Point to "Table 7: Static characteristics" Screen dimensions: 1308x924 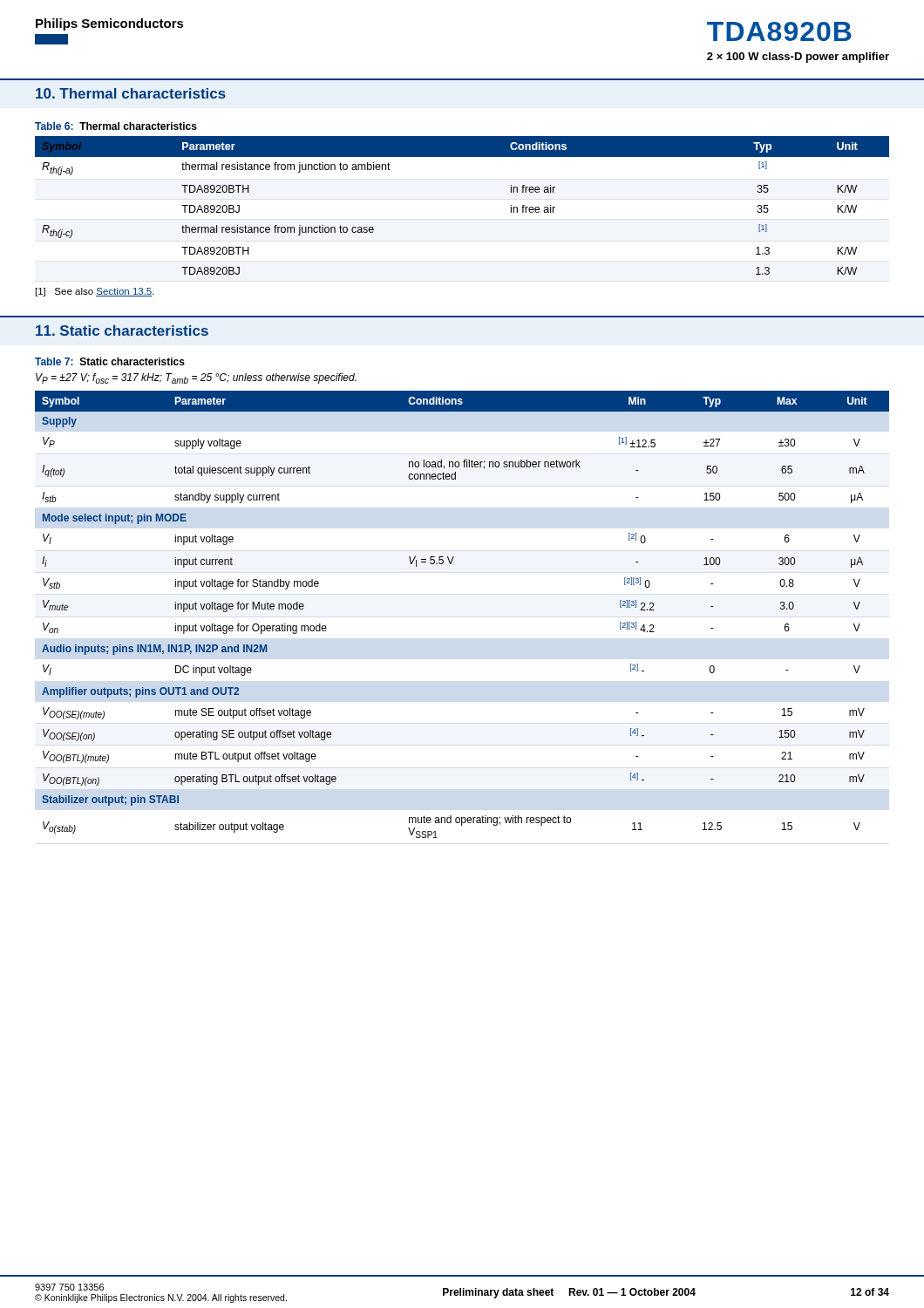click(x=110, y=362)
